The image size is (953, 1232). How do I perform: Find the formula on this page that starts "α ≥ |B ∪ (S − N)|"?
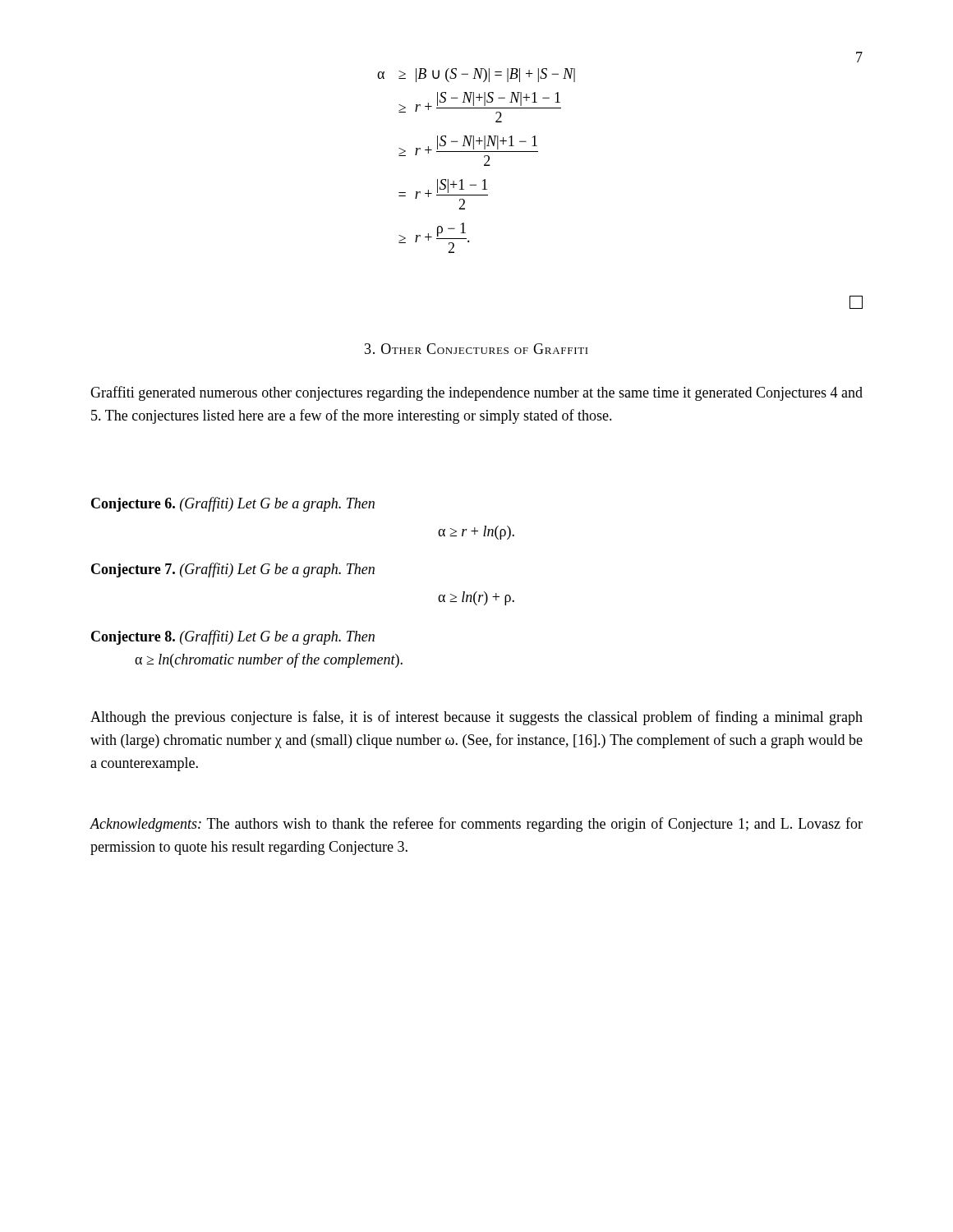click(x=476, y=161)
